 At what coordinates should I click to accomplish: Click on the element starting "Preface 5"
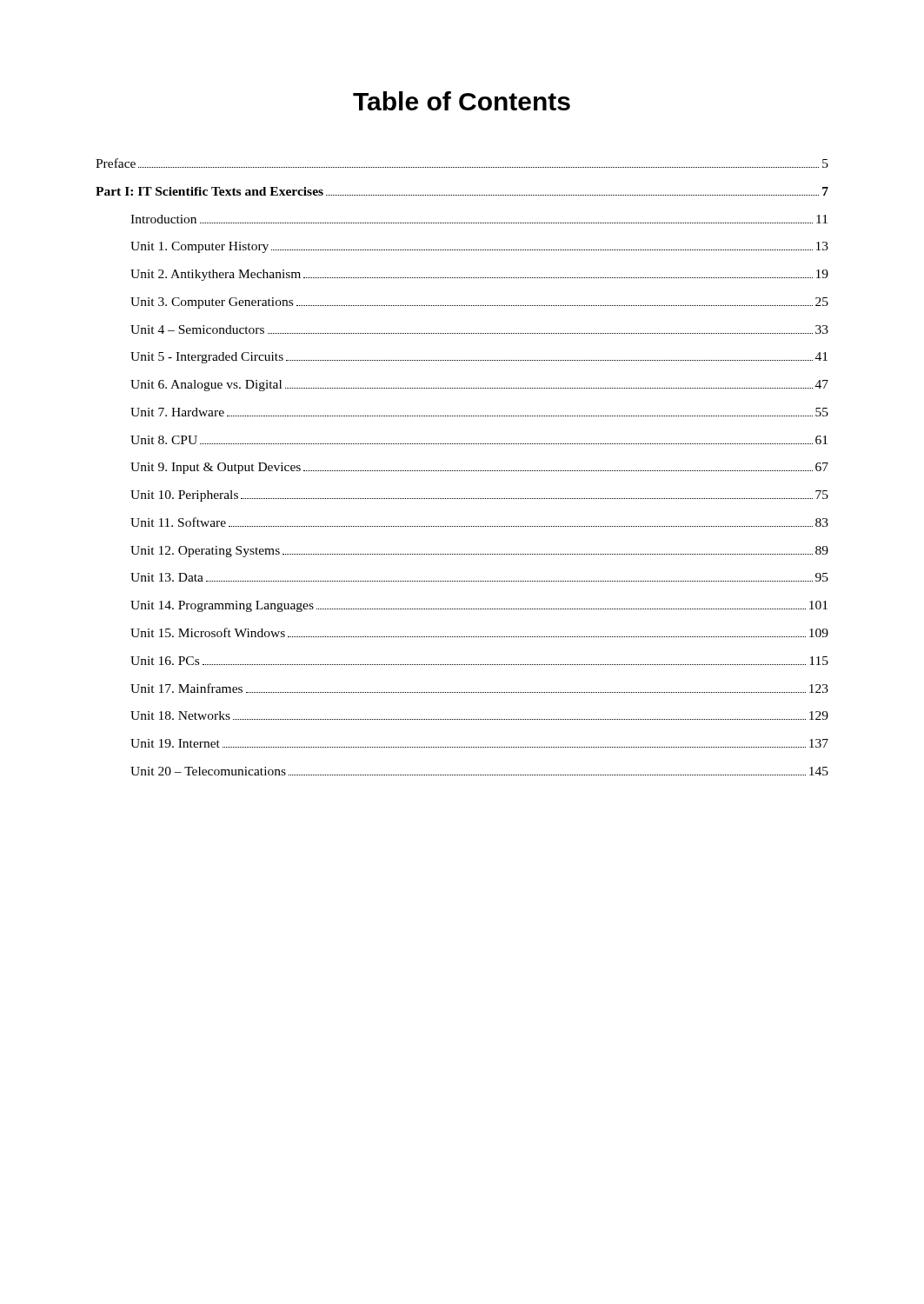462,163
